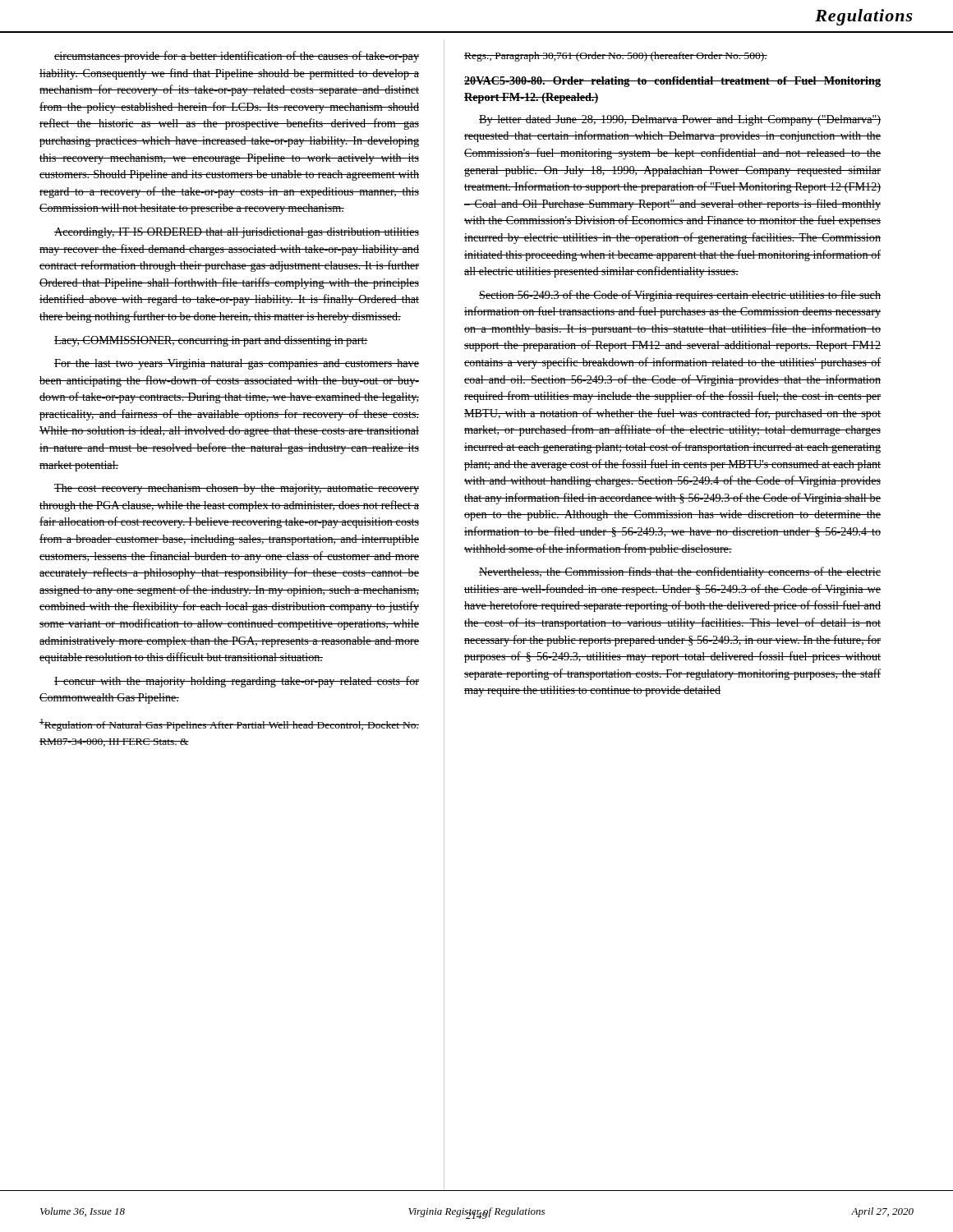Select the element starting "circumstances provide for"

[229, 132]
